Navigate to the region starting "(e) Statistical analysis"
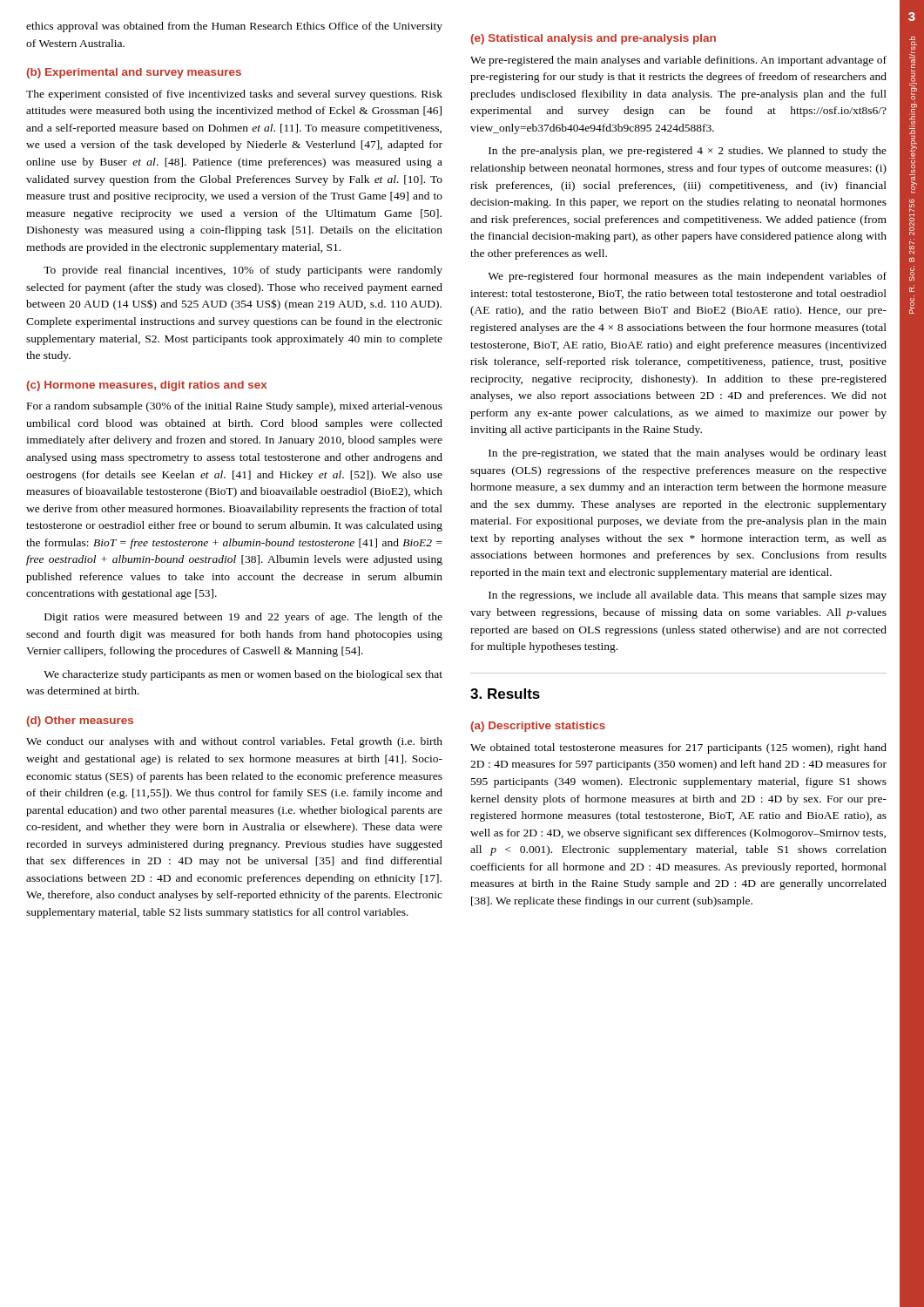This screenshot has width=924, height=1307. pos(678,38)
